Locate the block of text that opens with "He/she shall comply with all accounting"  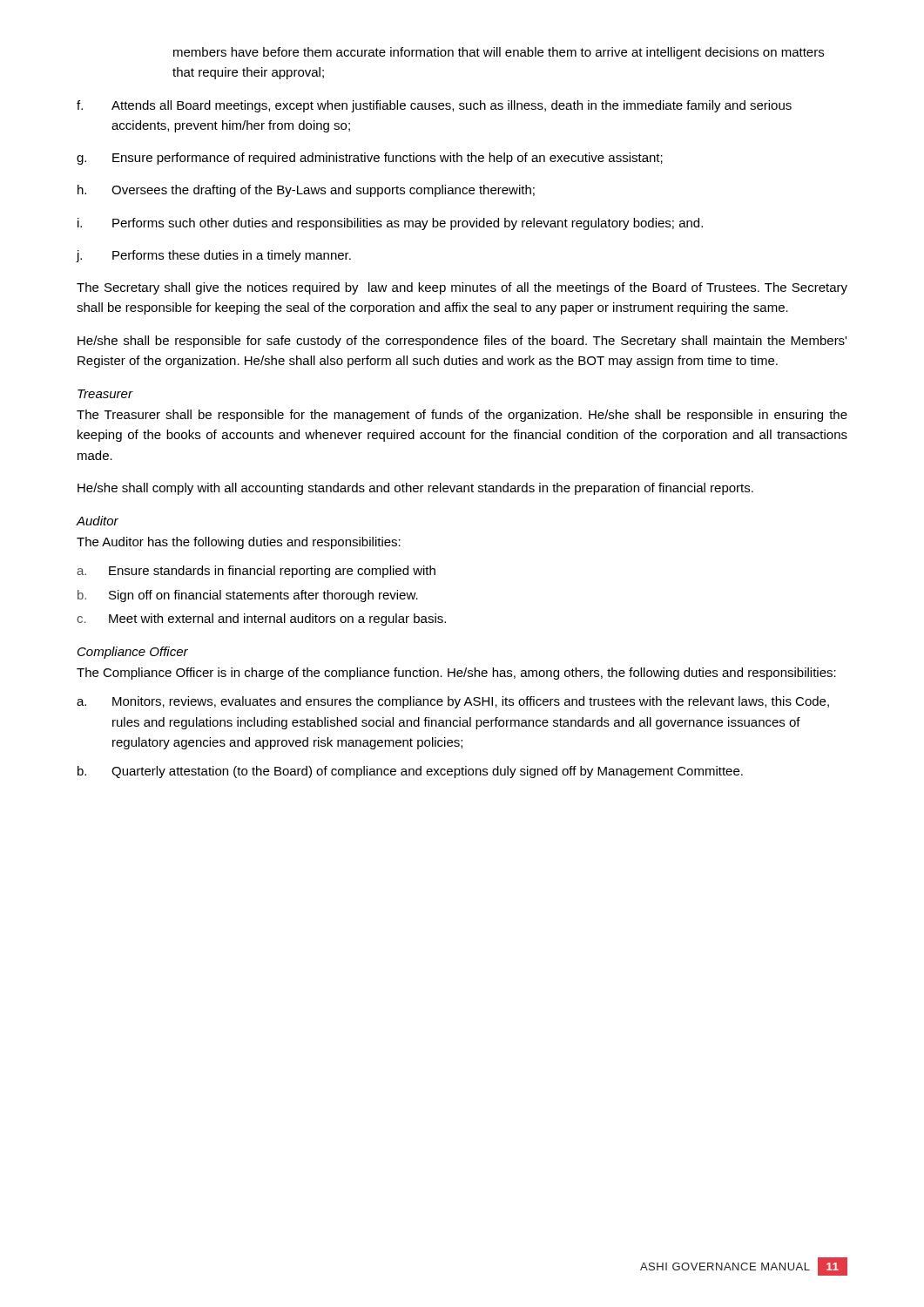tap(415, 487)
